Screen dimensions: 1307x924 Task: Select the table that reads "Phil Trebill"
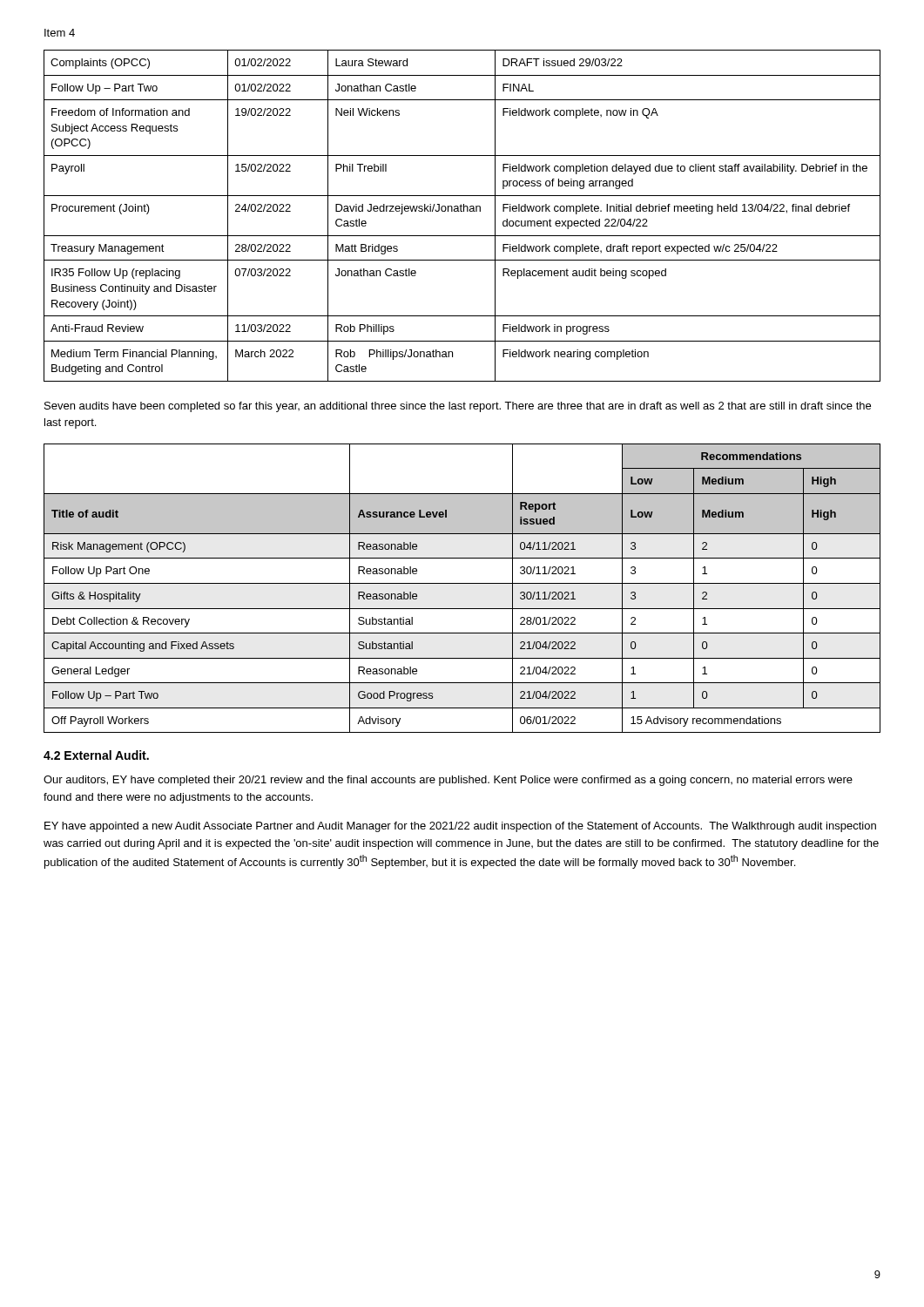pos(462,216)
